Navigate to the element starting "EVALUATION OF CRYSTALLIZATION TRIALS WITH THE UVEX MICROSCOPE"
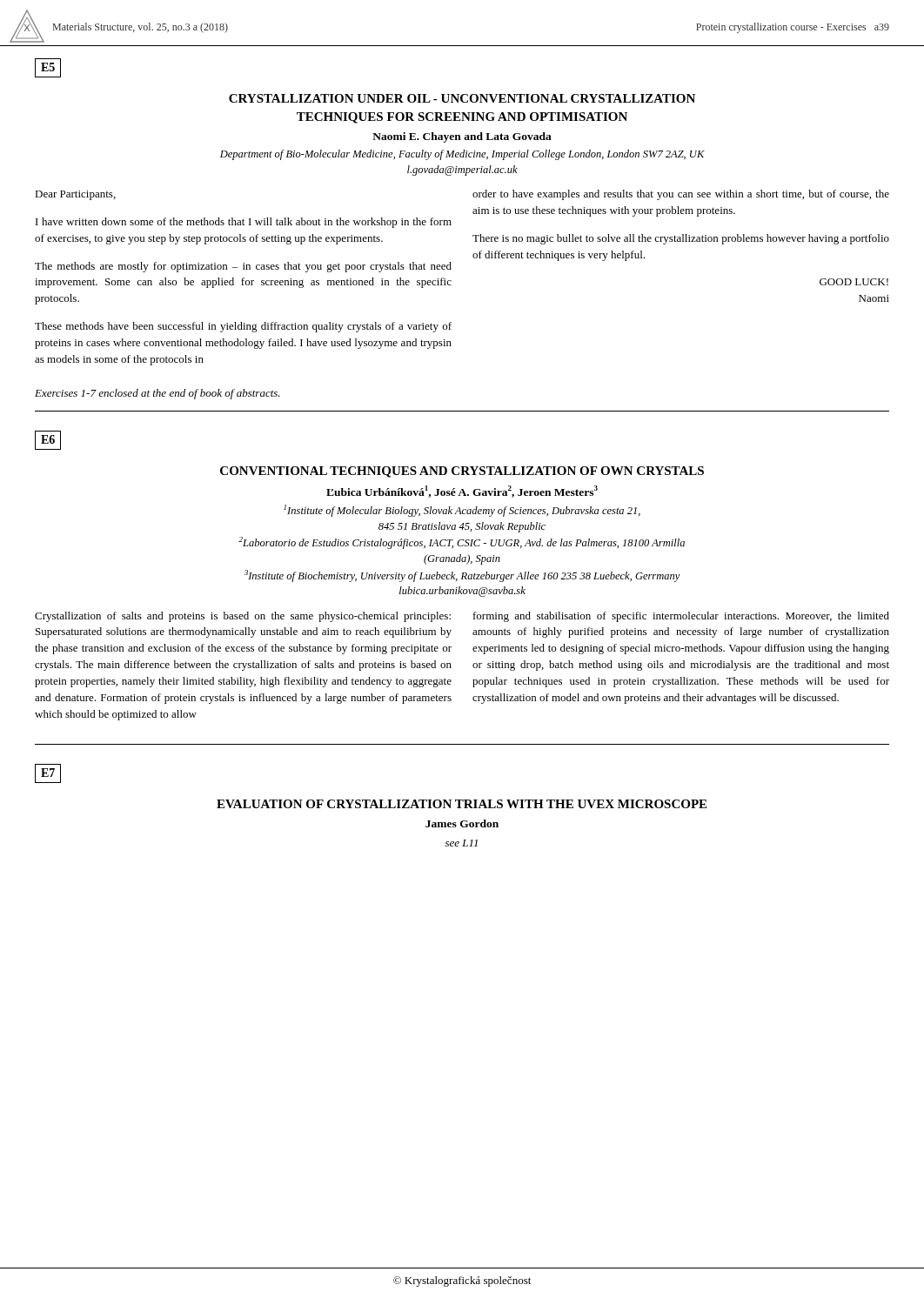924x1305 pixels. (x=462, y=804)
